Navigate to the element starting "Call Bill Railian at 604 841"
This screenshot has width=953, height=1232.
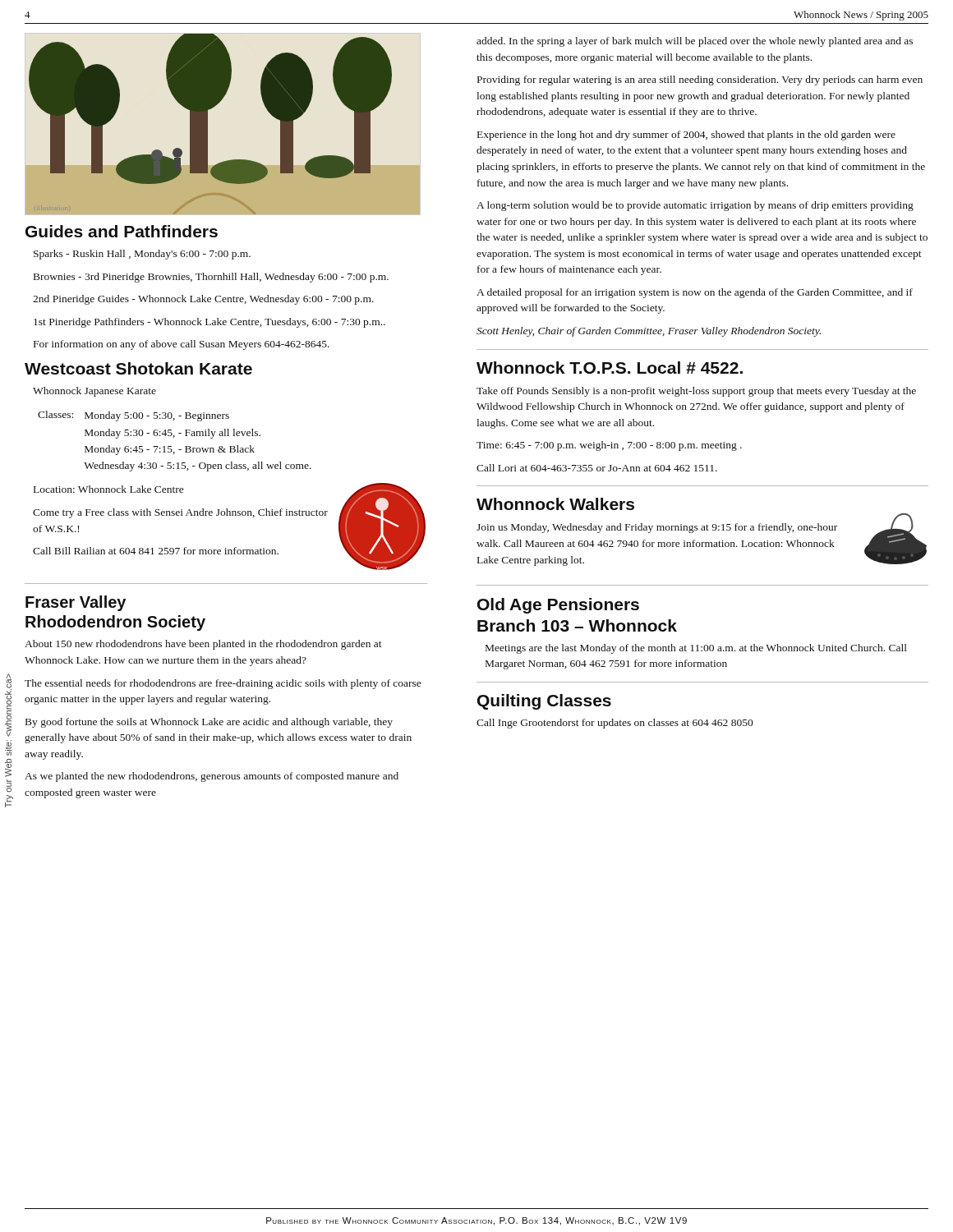pyautogui.click(x=156, y=551)
